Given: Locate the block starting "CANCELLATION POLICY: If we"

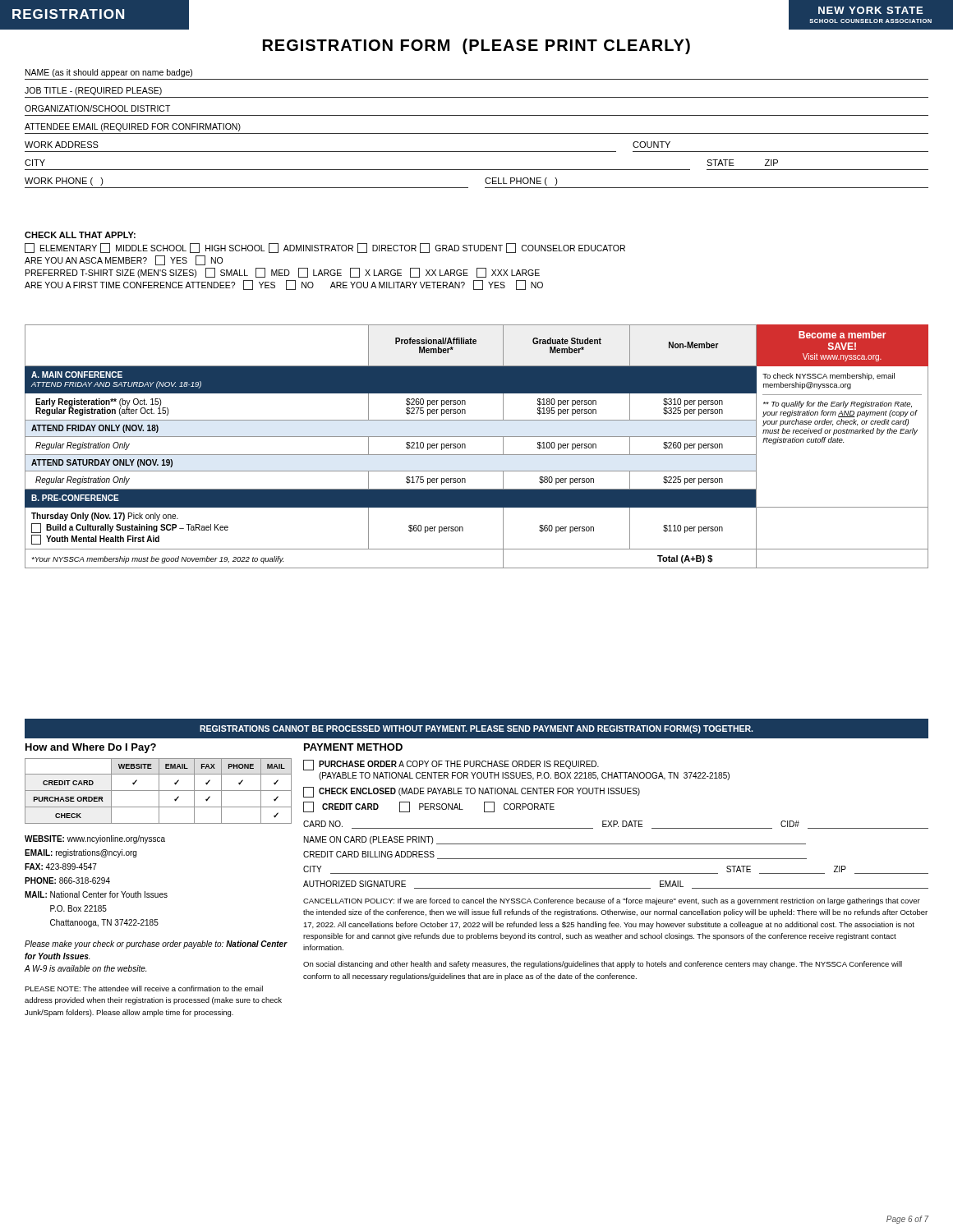Looking at the screenshot, I should click(615, 924).
